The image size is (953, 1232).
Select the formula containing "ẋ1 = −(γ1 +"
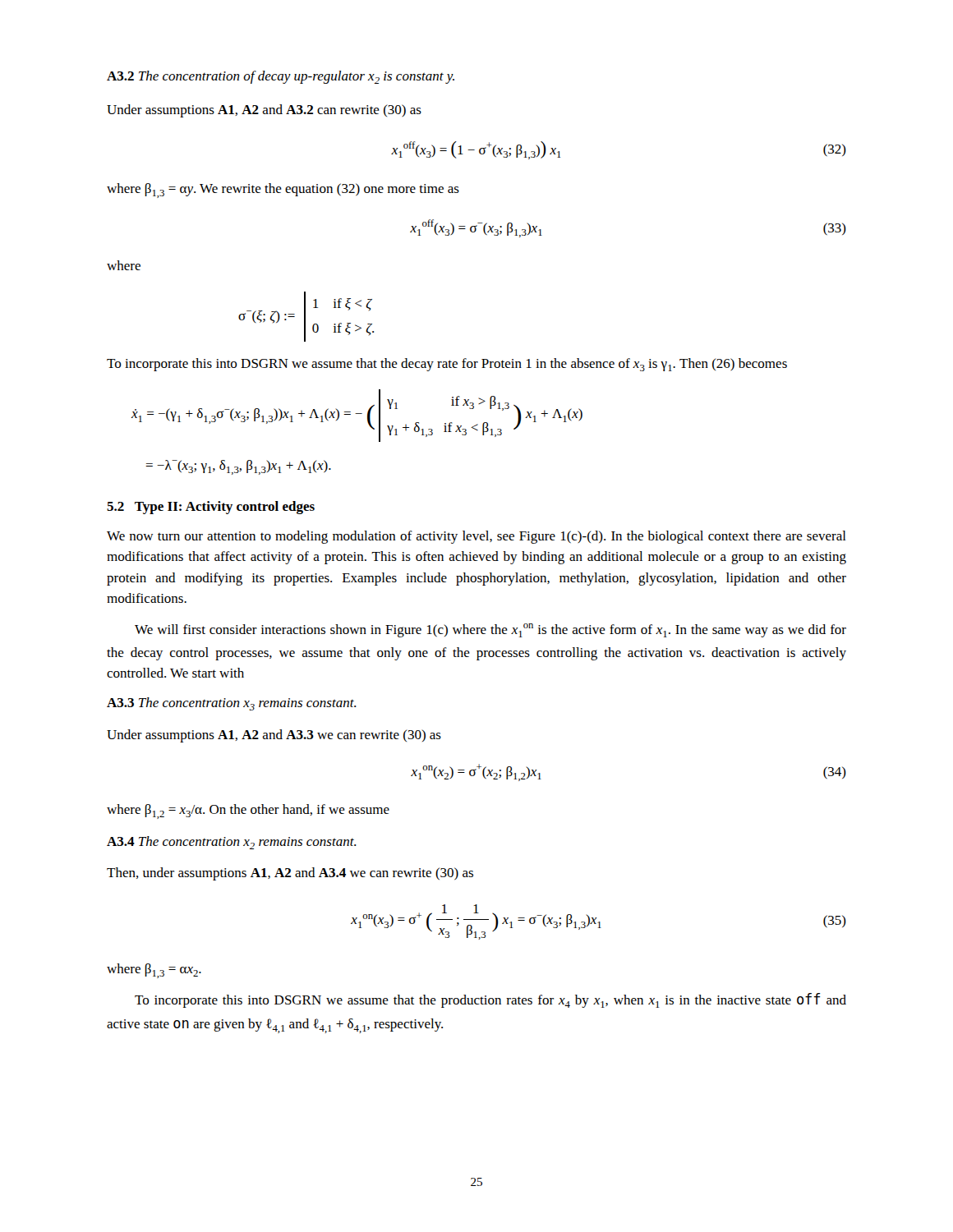pyautogui.click(x=489, y=433)
